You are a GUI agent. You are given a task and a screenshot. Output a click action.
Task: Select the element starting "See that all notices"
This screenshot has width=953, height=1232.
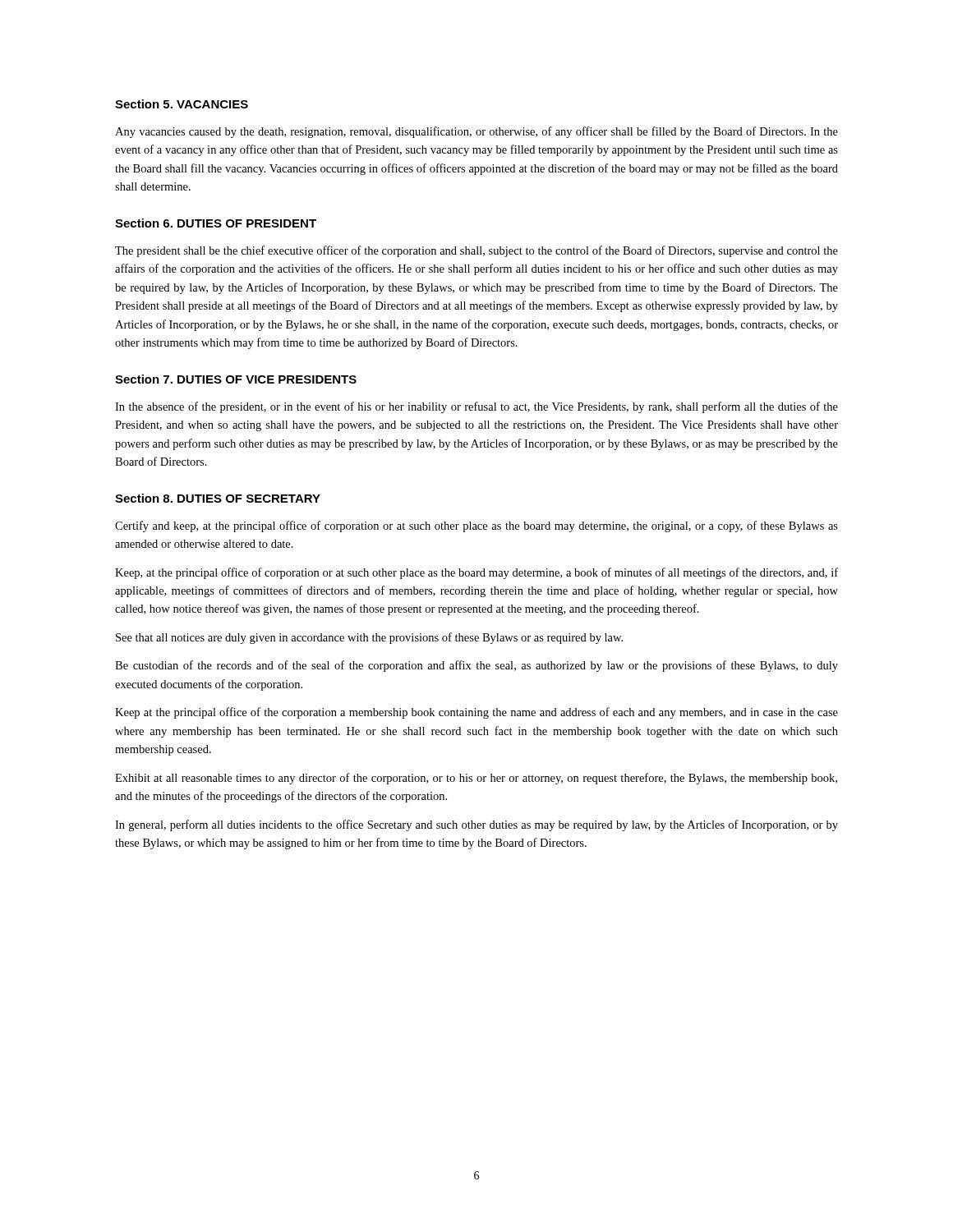pos(369,637)
